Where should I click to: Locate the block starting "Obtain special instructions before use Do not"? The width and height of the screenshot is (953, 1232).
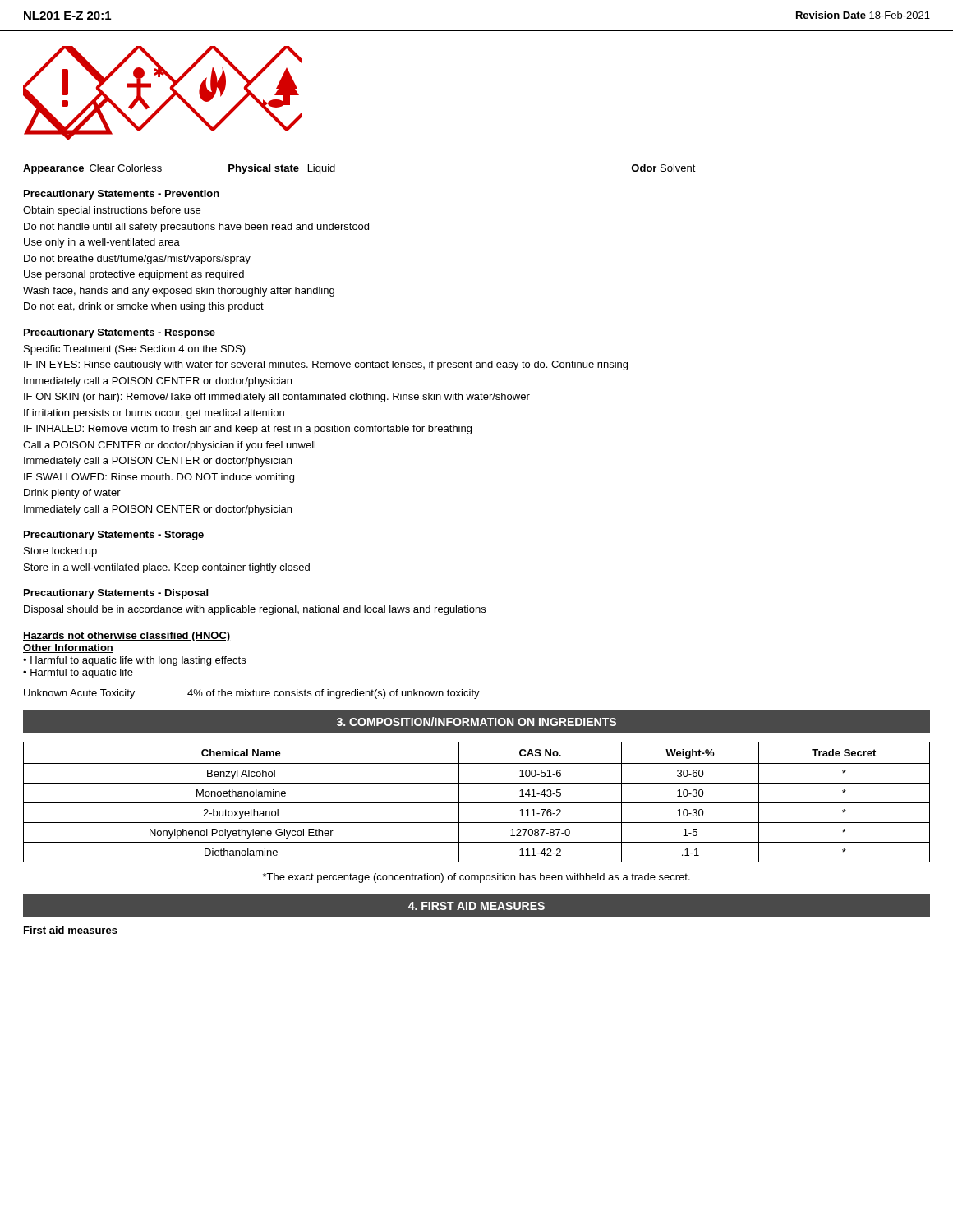(112, 211)
